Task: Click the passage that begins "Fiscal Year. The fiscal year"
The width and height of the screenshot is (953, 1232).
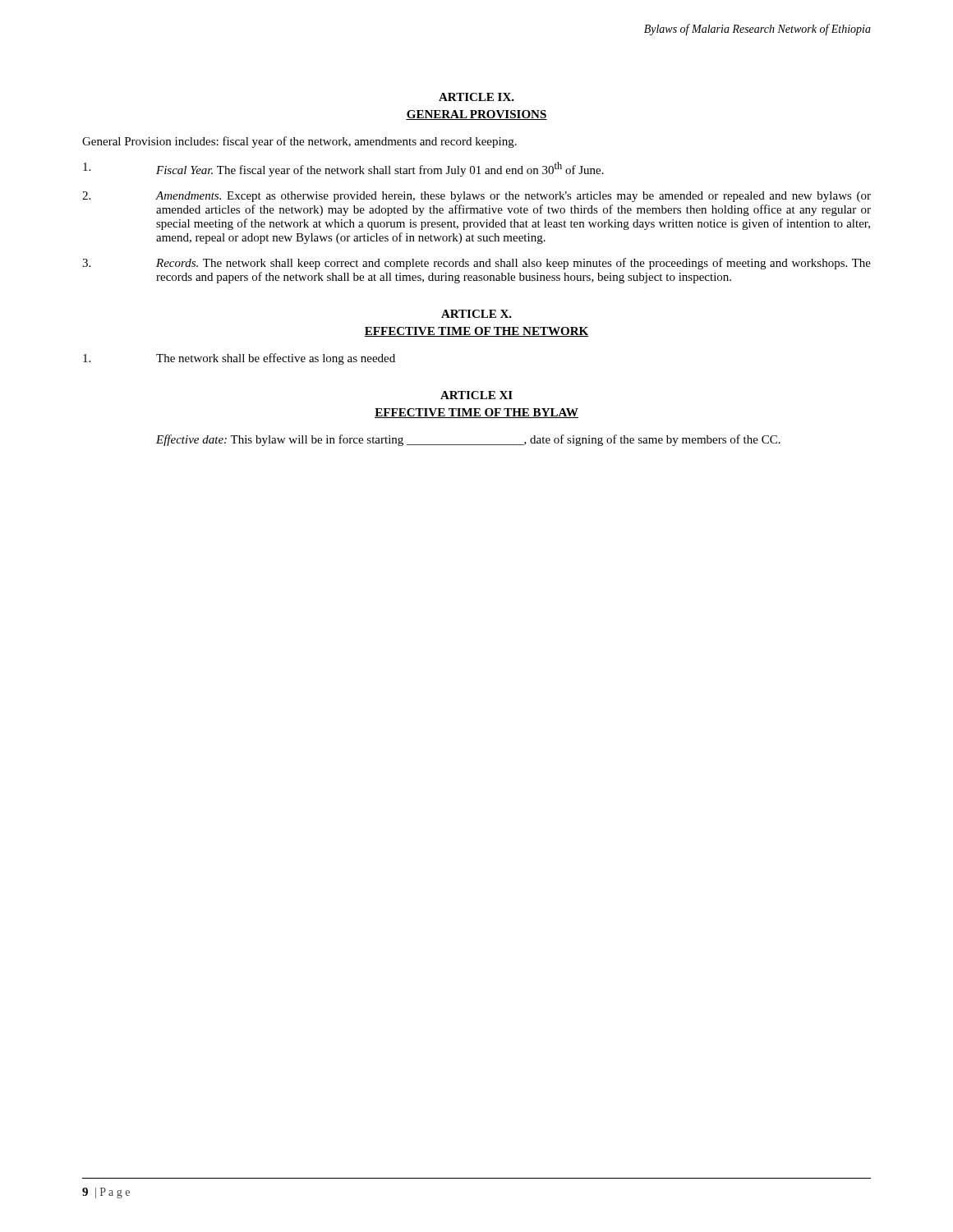Action: [x=476, y=169]
